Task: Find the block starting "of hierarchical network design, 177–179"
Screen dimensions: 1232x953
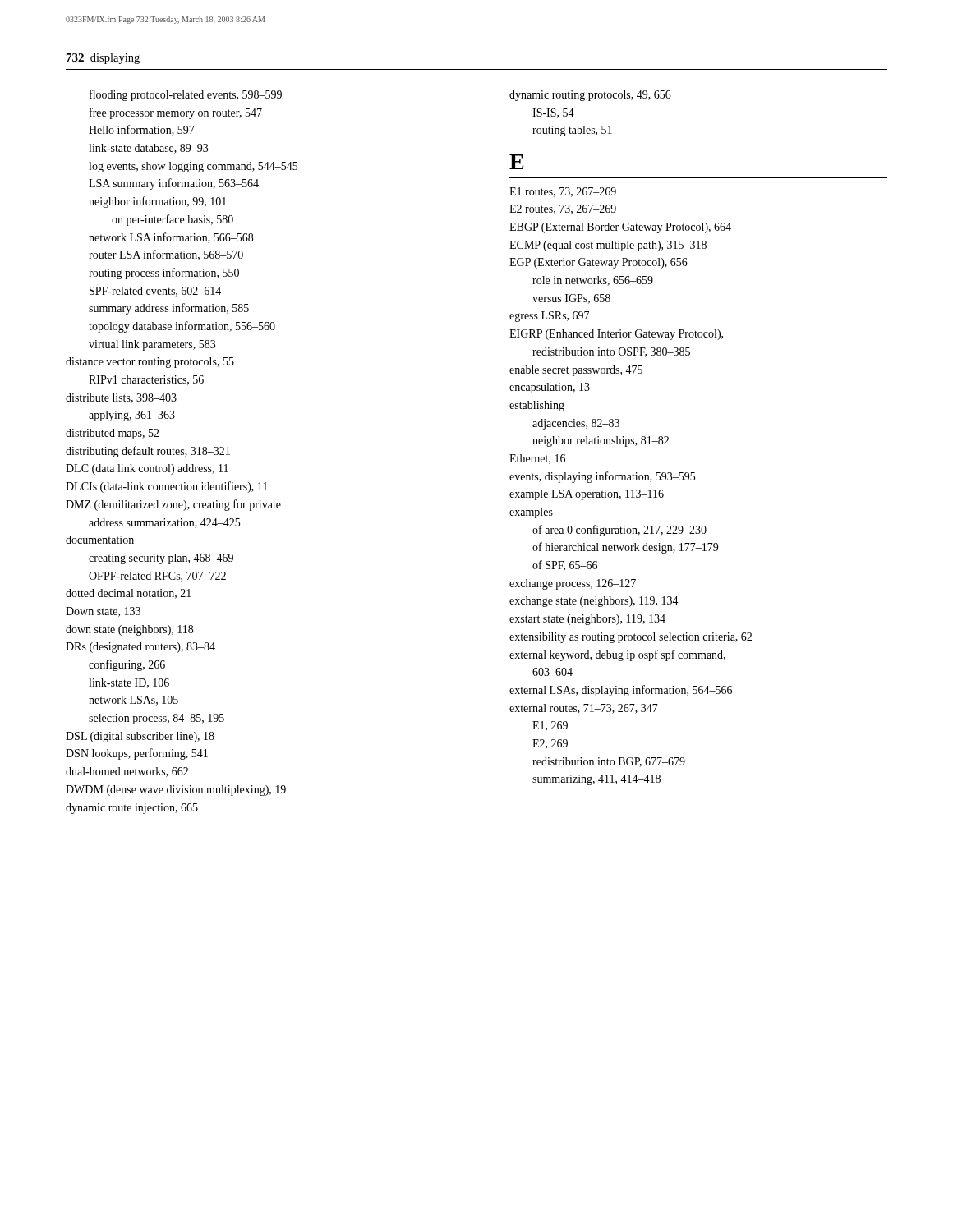Action: point(625,548)
